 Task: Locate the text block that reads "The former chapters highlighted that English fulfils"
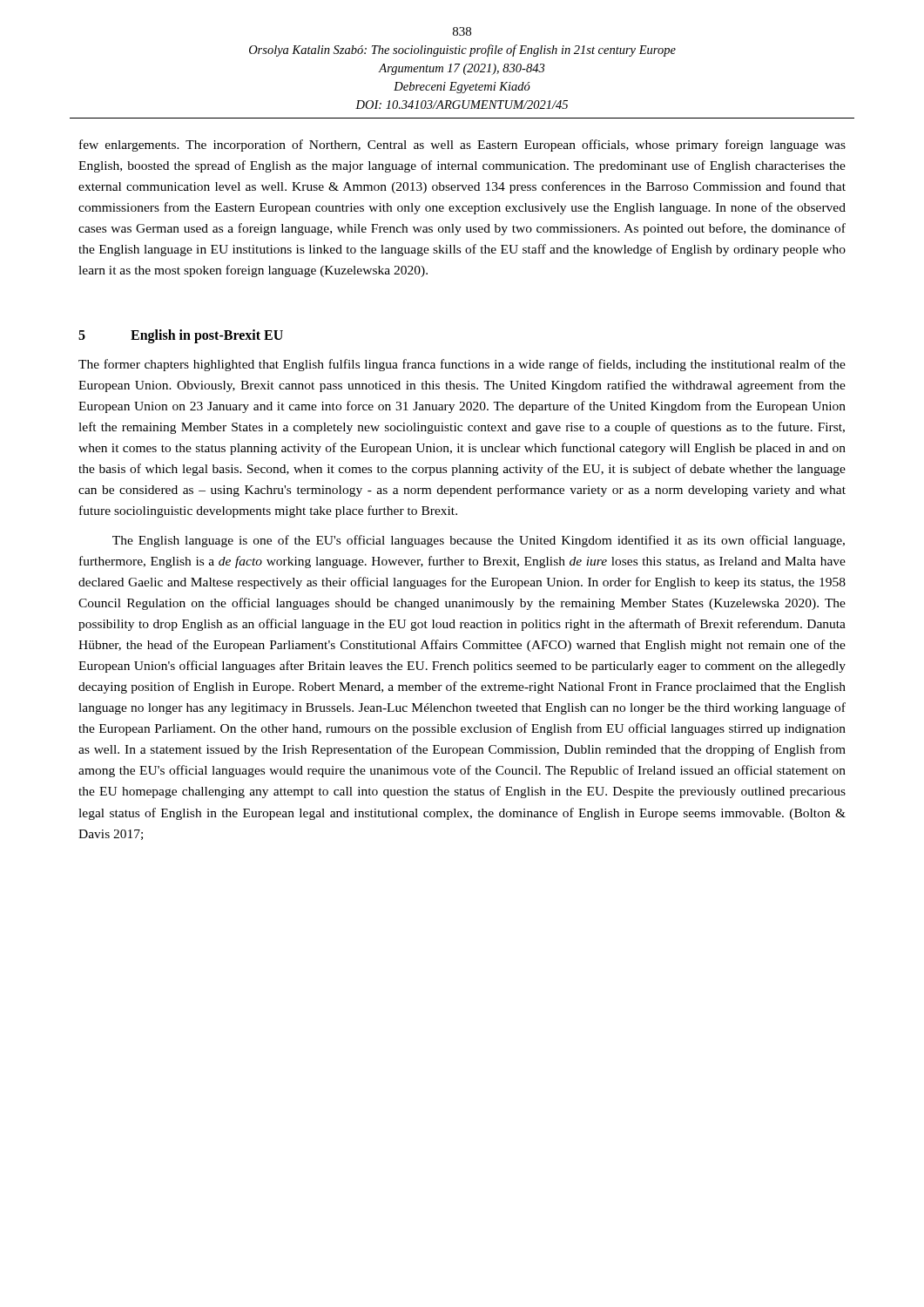point(462,437)
